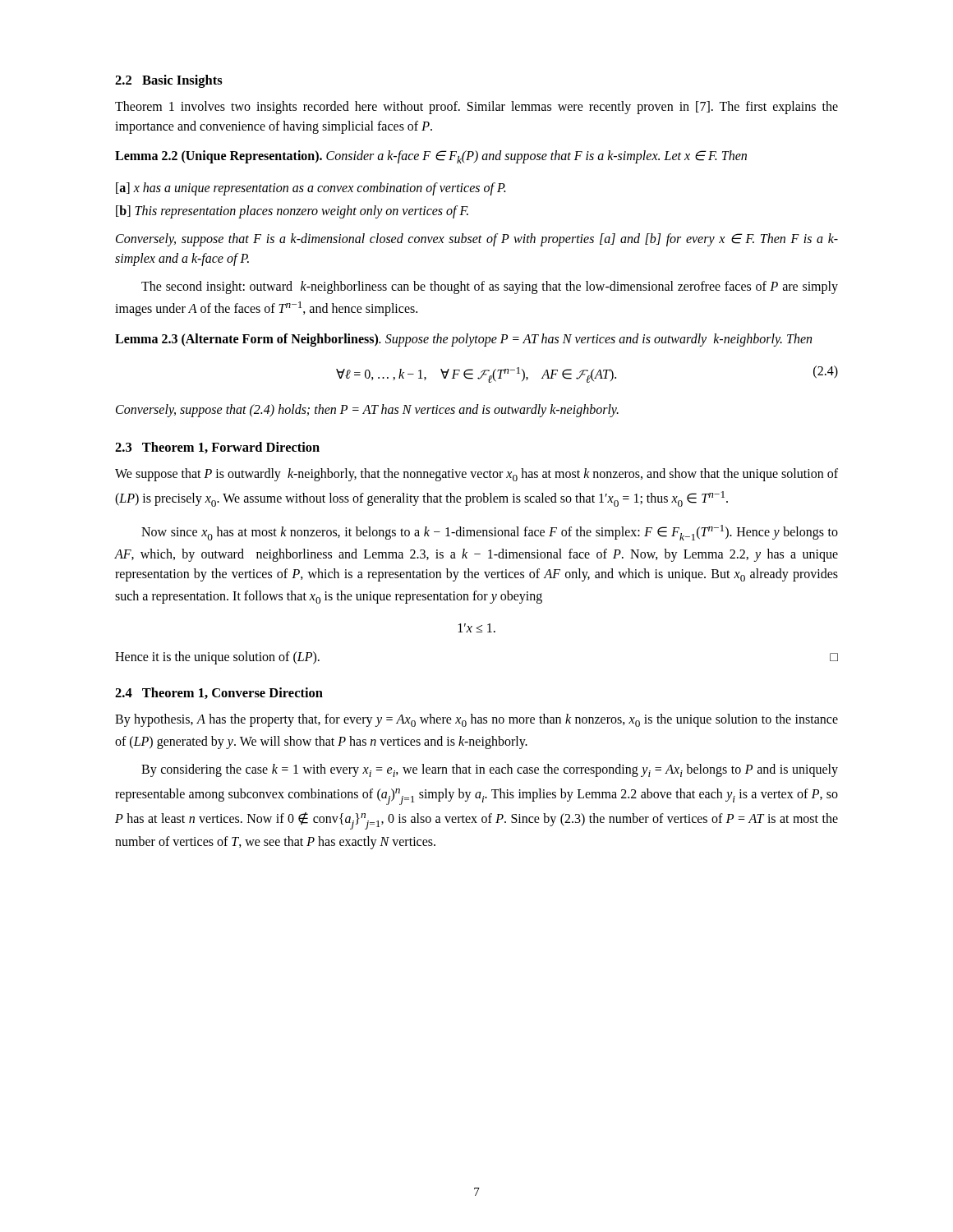Viewport: 953px width, 1232px height.
Task: Find the block starting "Lemma 2.3 (Alternate Form of Neighborliness). Suppose the"
Action: click(464, 338)
